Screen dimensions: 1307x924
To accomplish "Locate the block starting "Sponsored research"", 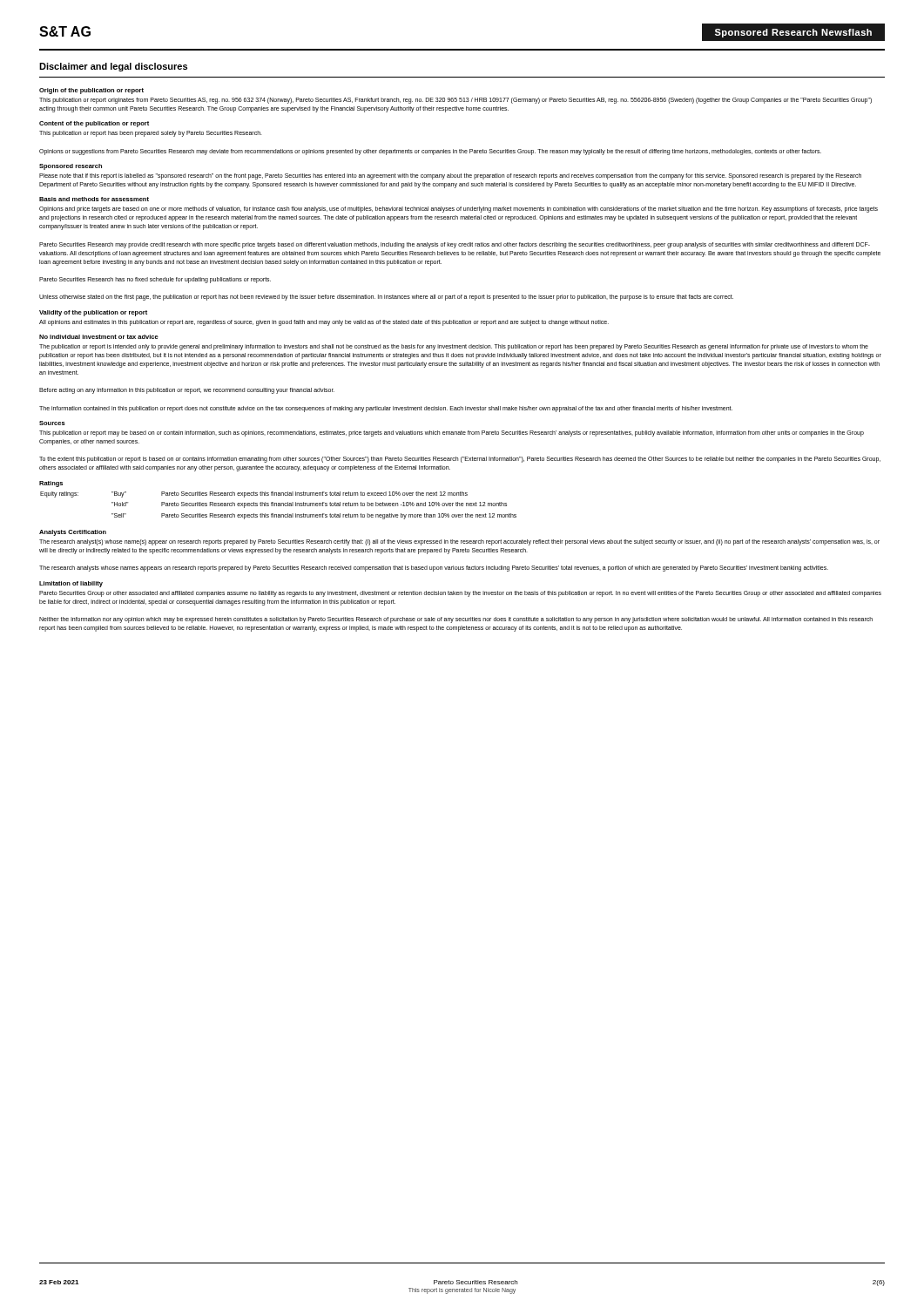I will [71, 166].
